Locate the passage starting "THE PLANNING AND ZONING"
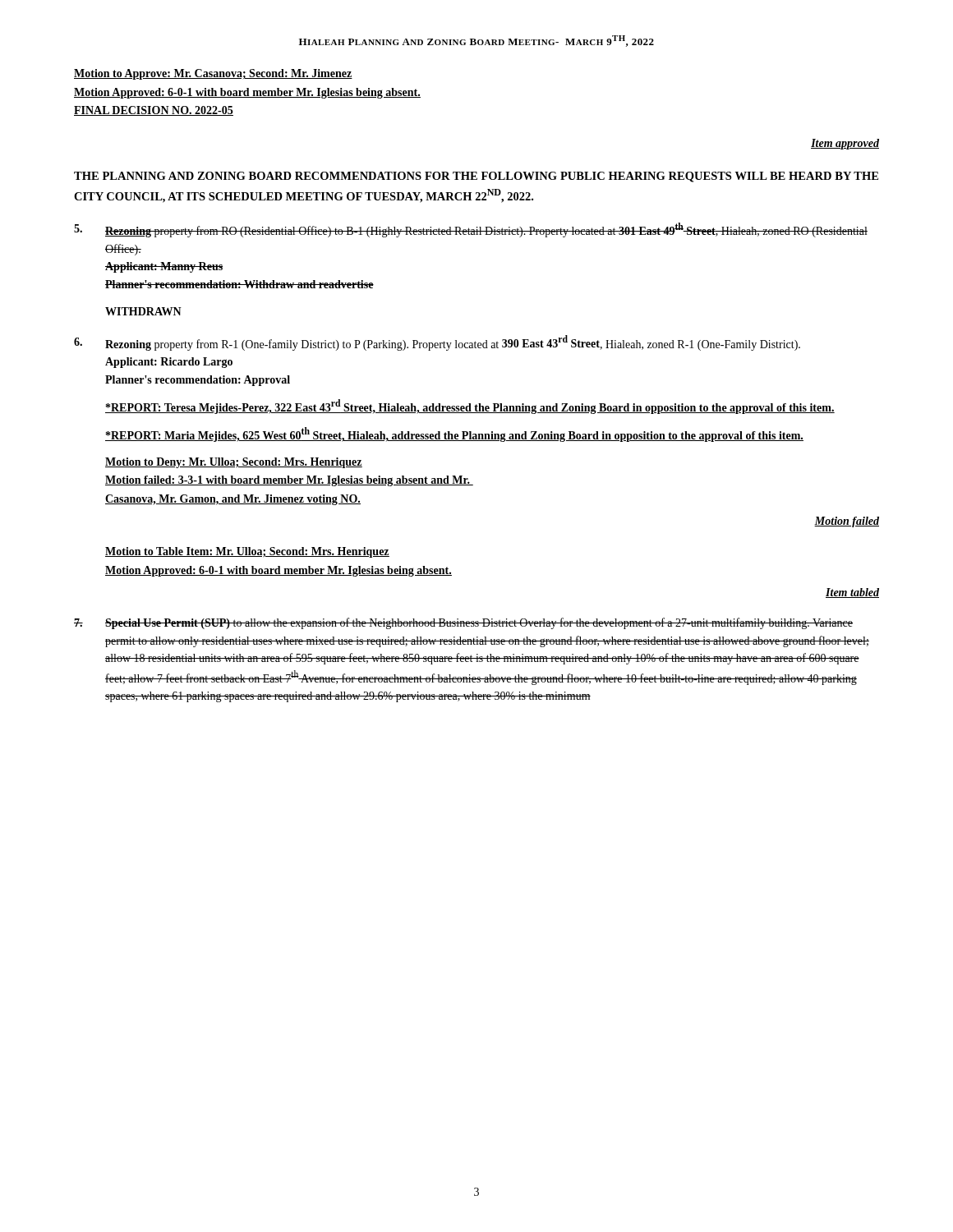This screenshot has width=953, height=1232. click(x=476, y=186)
